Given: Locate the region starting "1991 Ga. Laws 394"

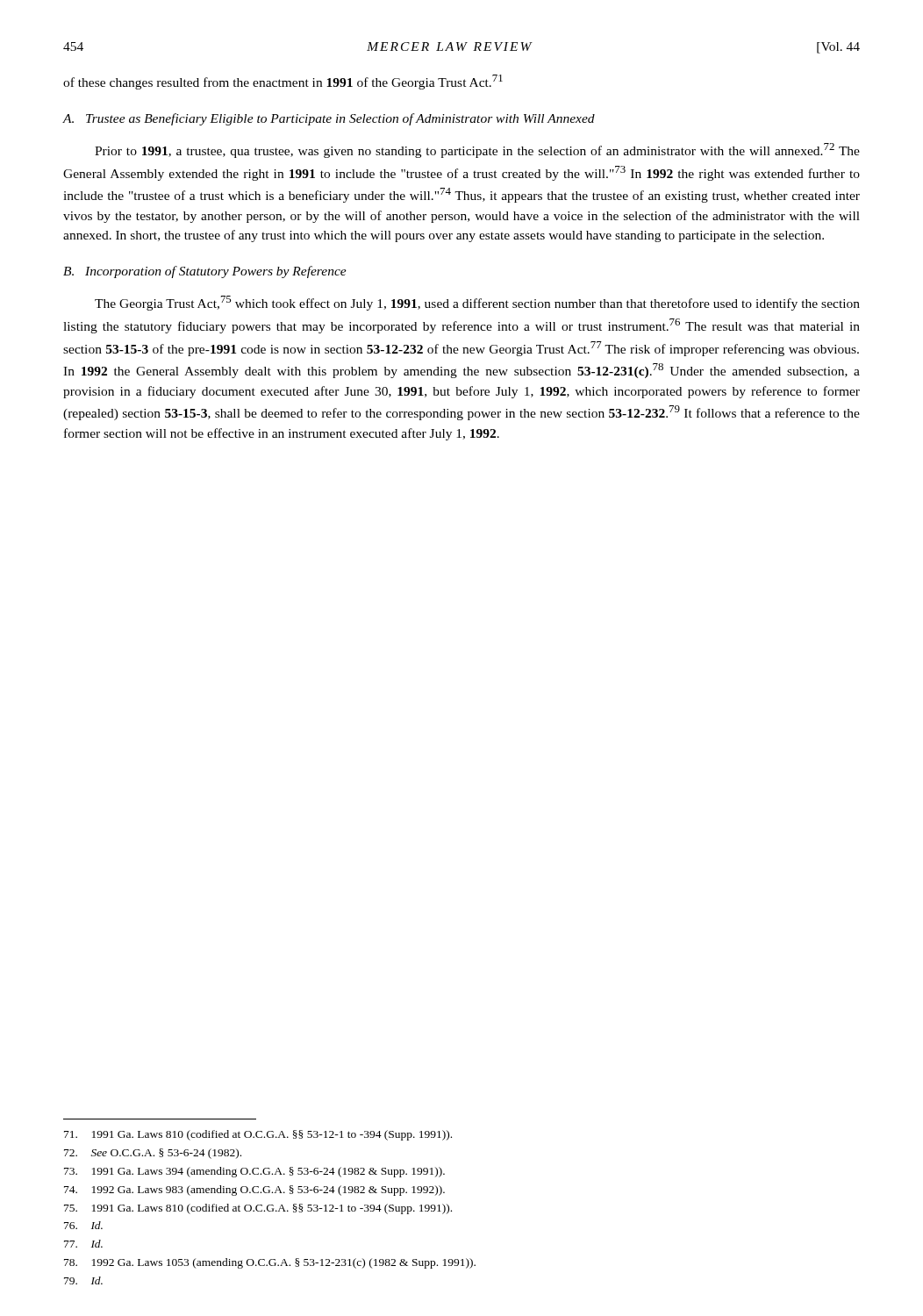Looking at the screenshot, I should [x=254, y=1172].
